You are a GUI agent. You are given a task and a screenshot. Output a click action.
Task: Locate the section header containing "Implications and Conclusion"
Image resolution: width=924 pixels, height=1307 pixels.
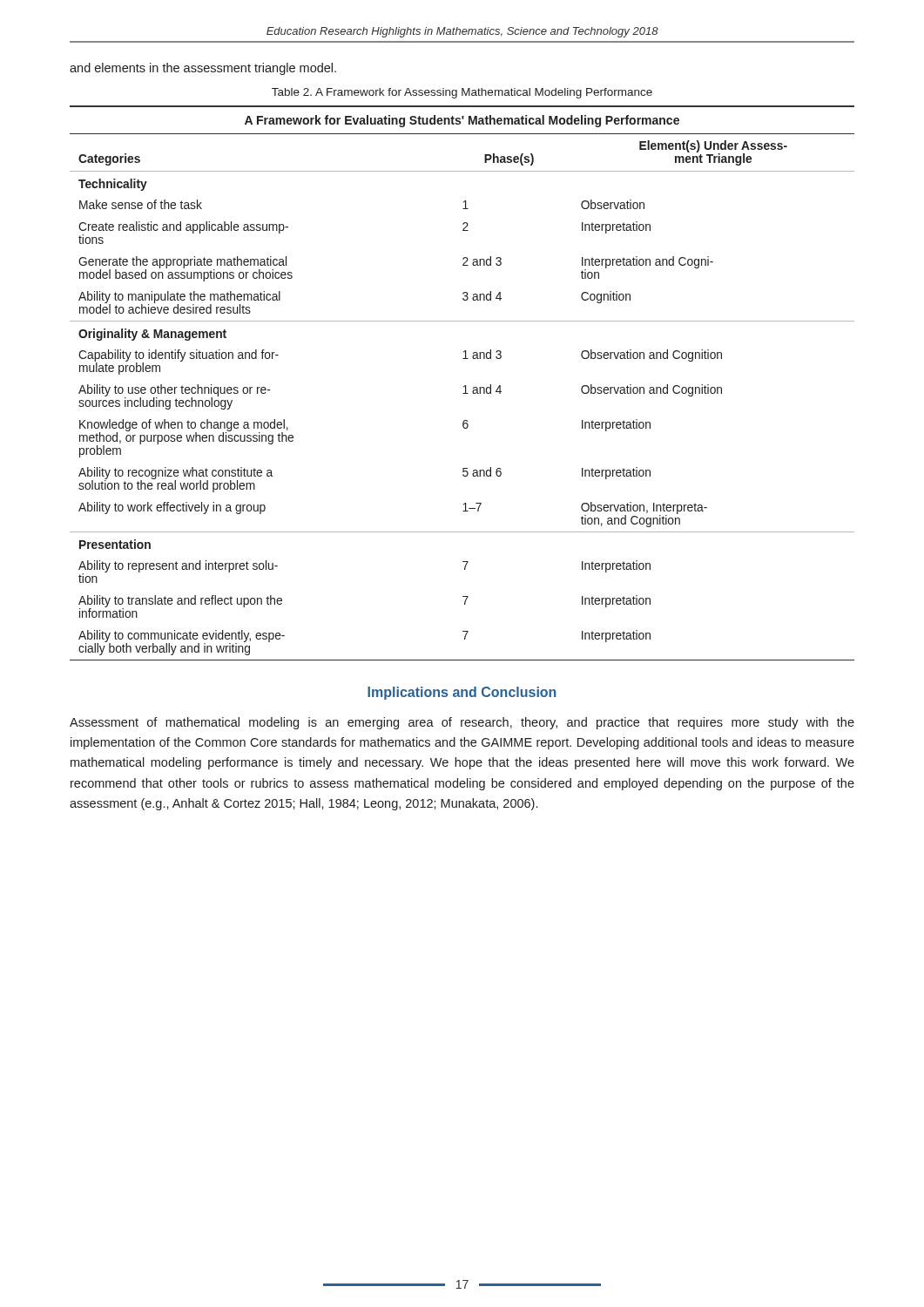click(x=462, y=692)
